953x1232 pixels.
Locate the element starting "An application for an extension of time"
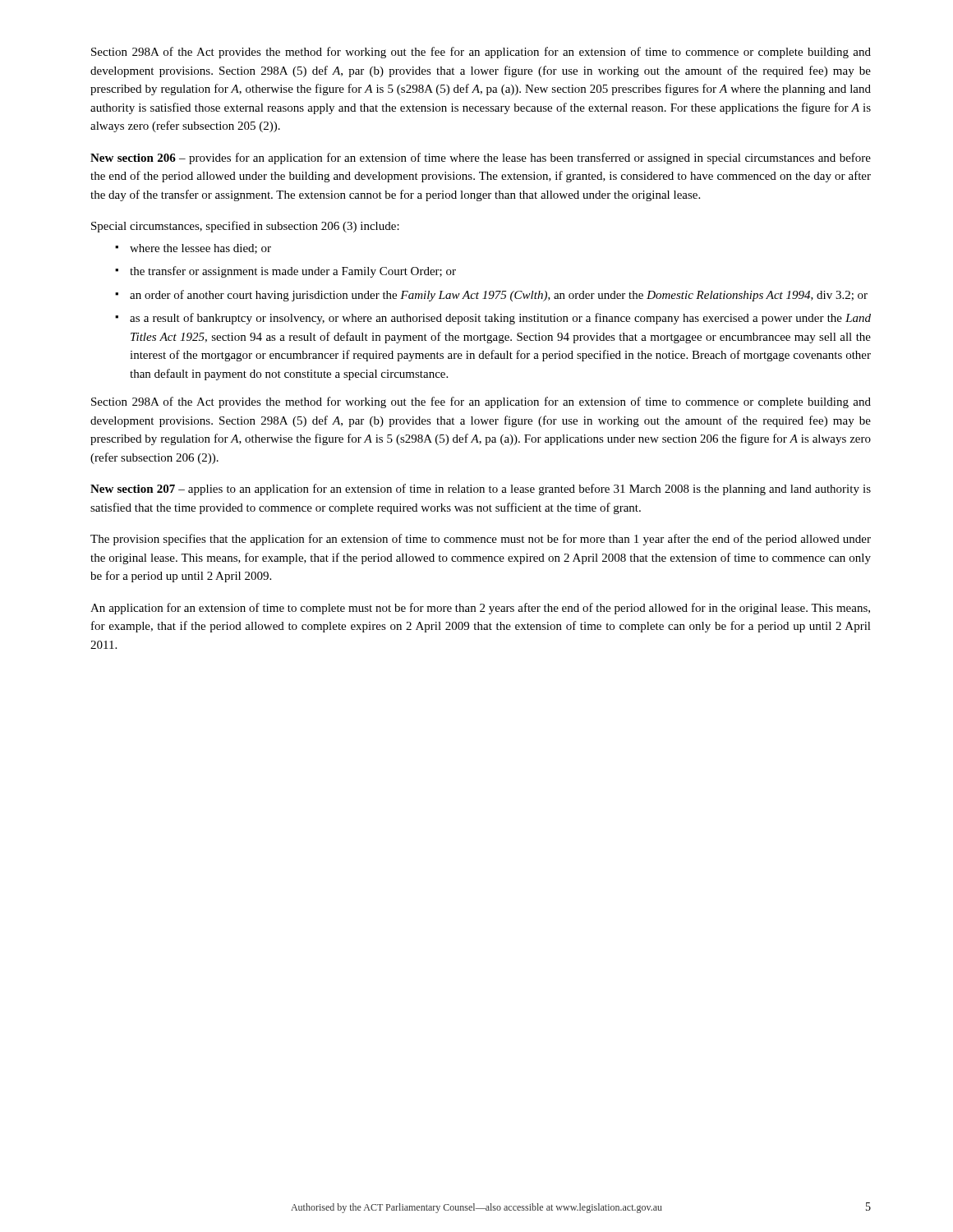[x=481, y=626]
